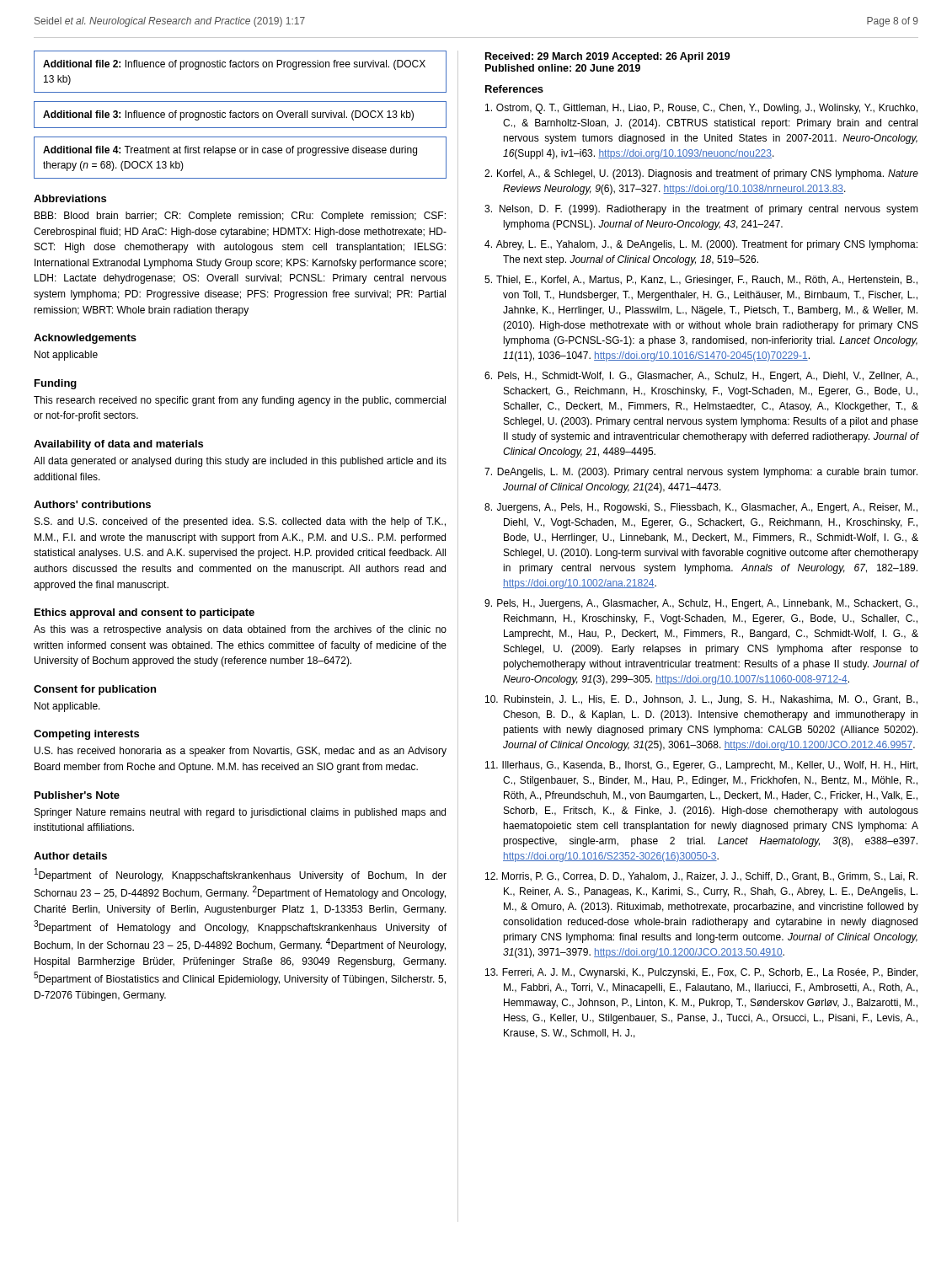This screenshot has height=1264, width=952.
Task: Click on the list item containing "11. Illerhaus, G., Kasenda, B., Ihorst,"
Action: click(701, 811)
